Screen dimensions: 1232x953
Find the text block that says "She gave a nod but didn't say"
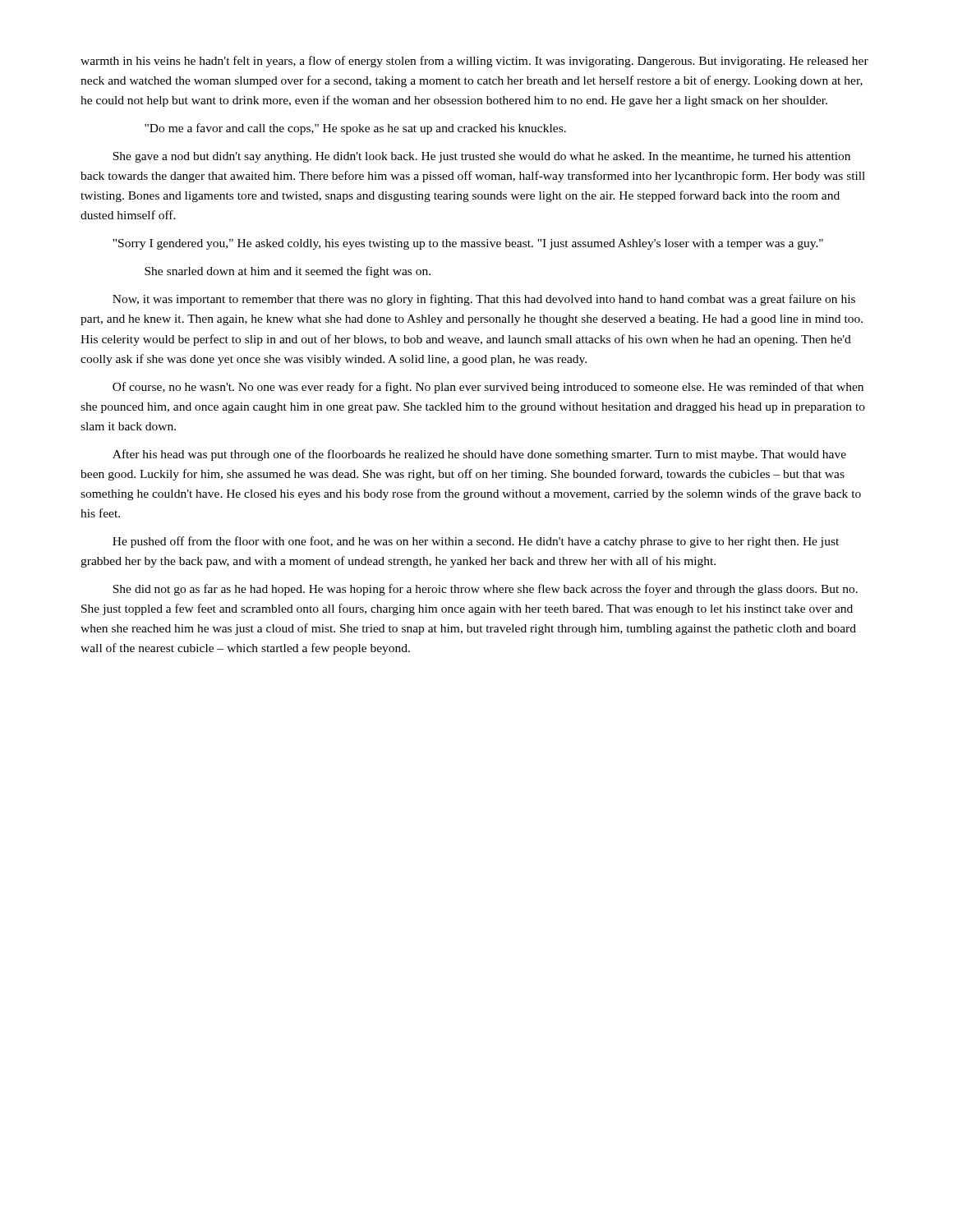click(x=476, y=186)
